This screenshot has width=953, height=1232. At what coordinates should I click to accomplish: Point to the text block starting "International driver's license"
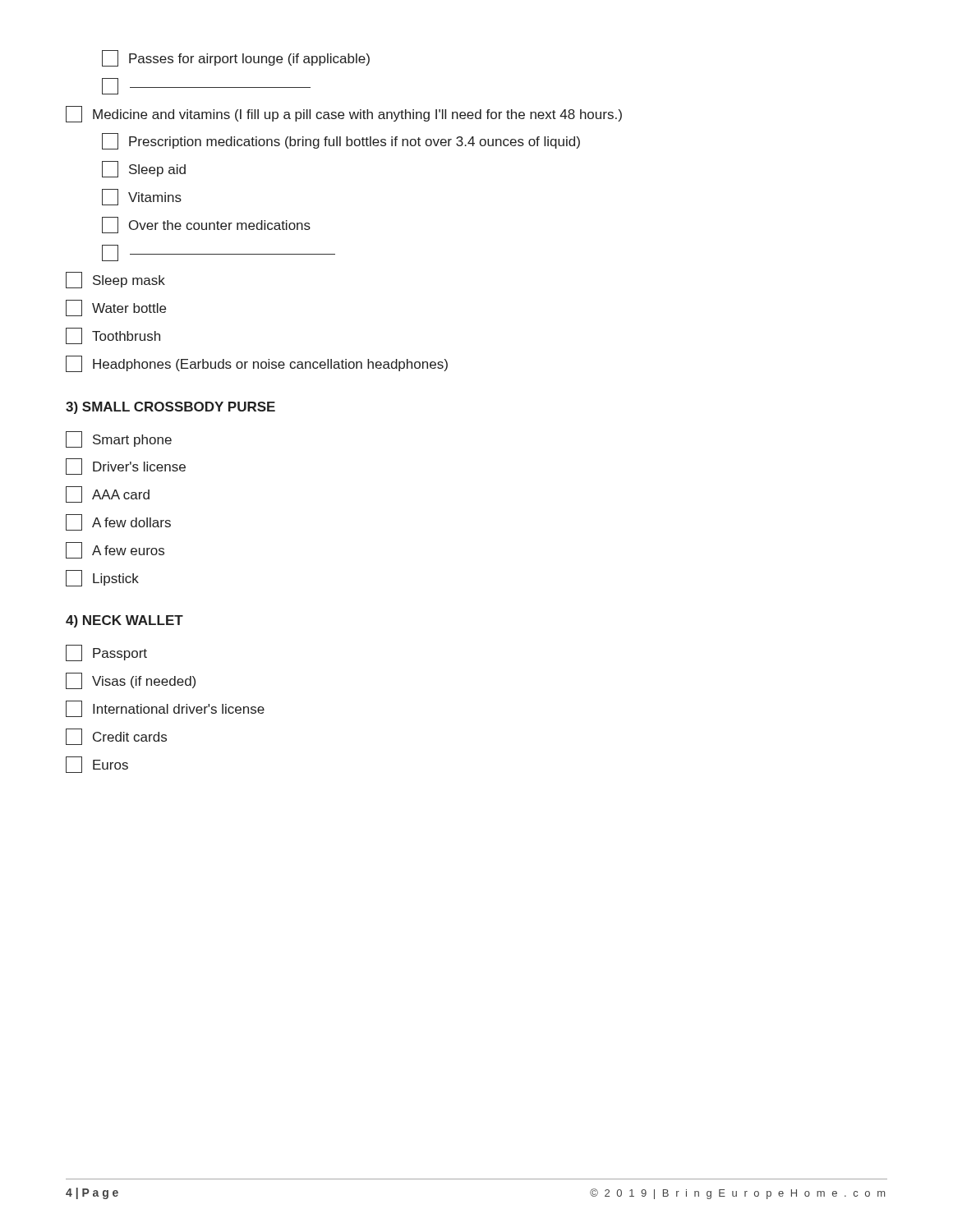[x=165, y=710]
